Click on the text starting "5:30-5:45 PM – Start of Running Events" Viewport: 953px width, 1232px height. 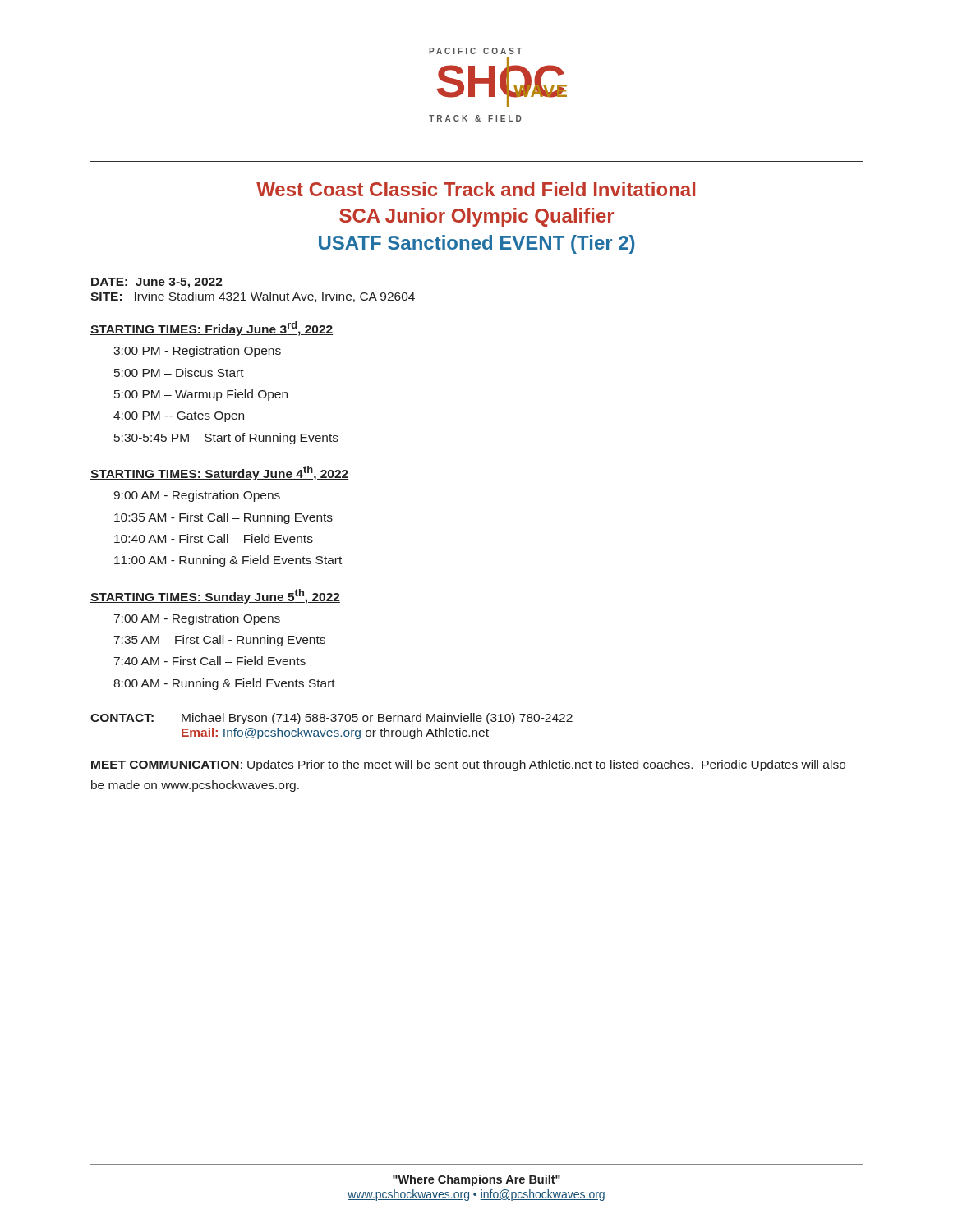click(226, 437)
